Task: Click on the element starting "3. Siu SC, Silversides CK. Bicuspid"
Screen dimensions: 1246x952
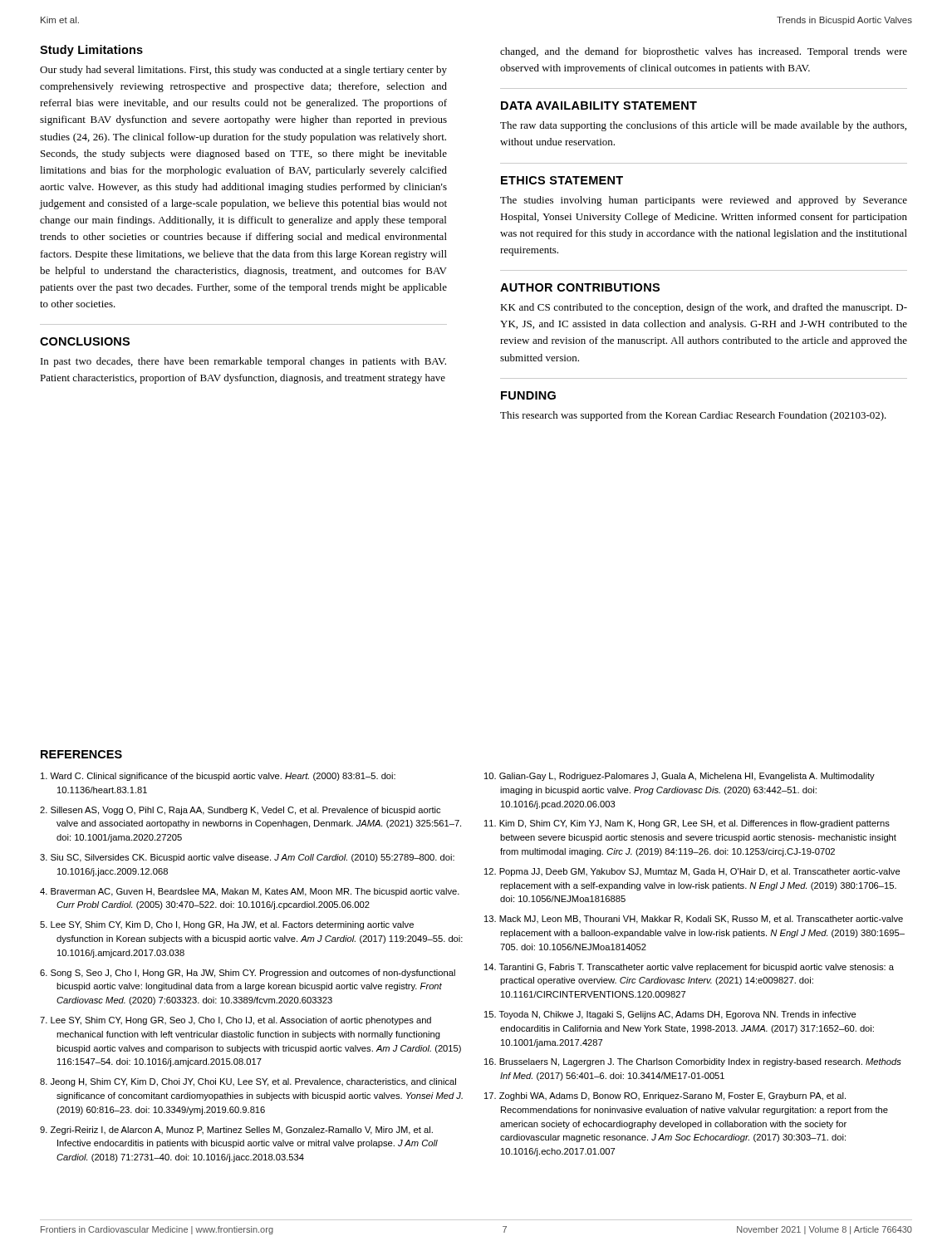Action: pyautogui.click(x=247, y=864)
